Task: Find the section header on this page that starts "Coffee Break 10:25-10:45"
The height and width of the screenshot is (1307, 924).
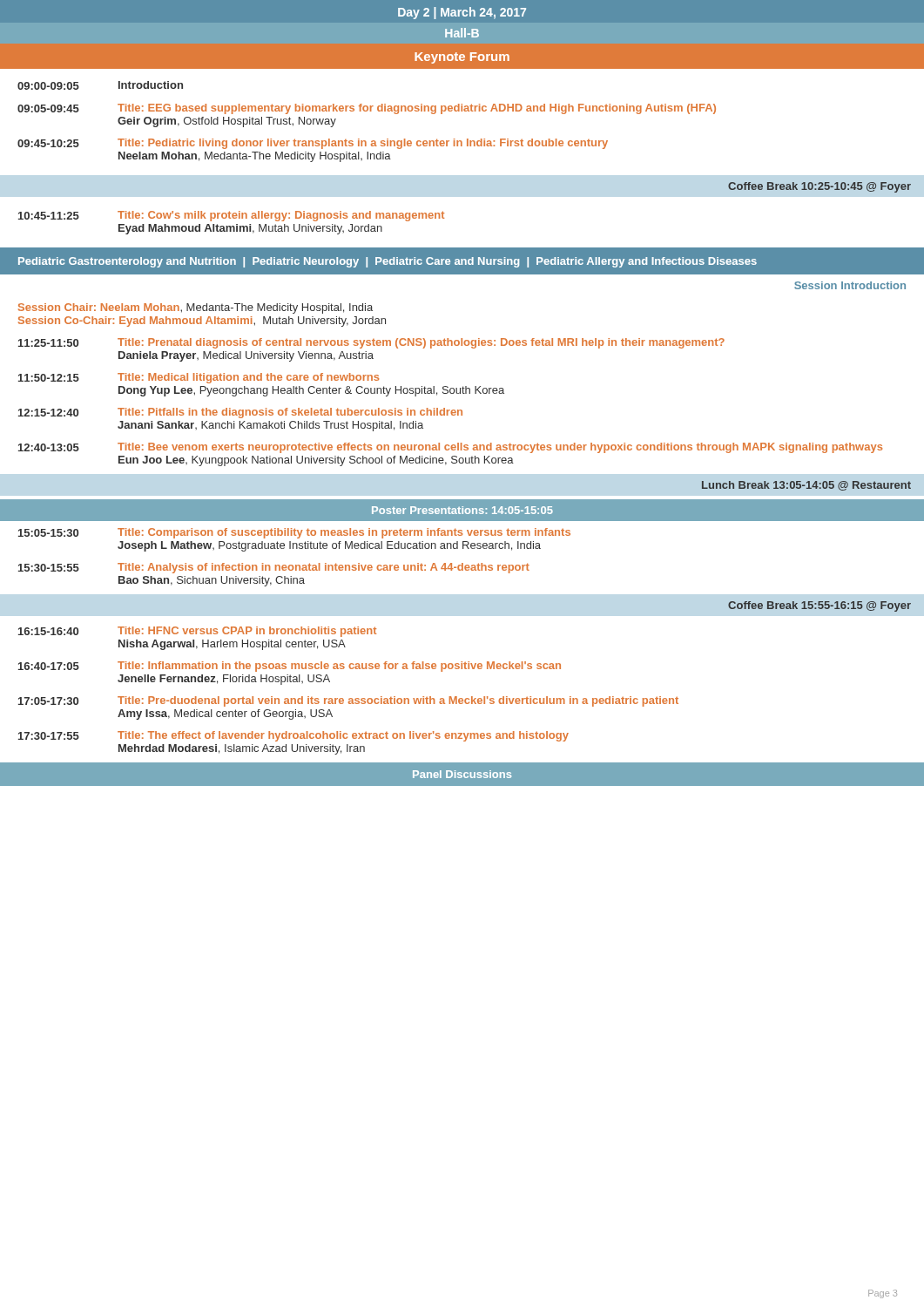Action: coord(820,186)
